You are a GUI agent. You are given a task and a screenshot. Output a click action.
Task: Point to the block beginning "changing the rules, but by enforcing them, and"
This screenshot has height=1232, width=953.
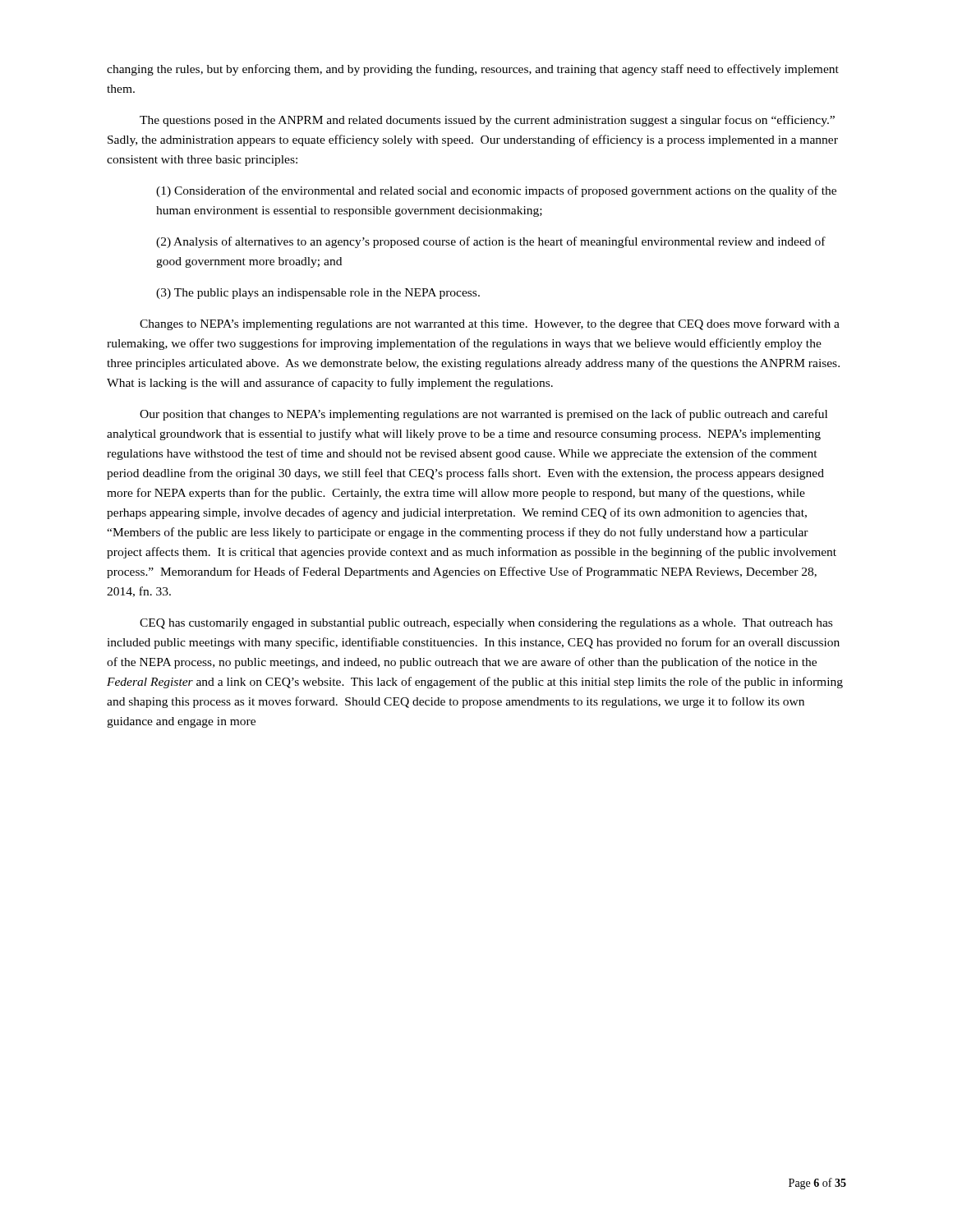tap(476, 79)
